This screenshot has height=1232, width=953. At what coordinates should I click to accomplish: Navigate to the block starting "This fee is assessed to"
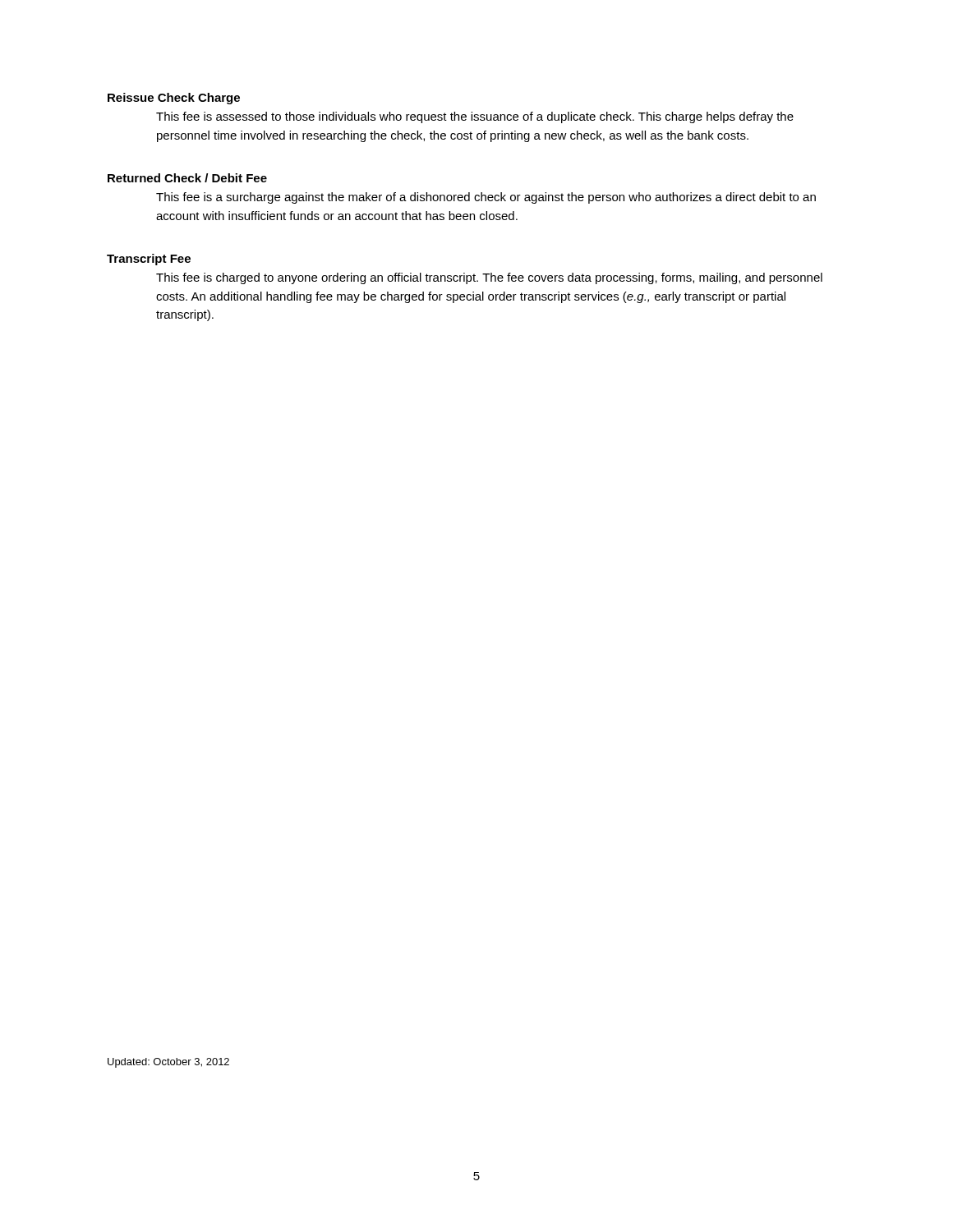click(x=475, y=125)
